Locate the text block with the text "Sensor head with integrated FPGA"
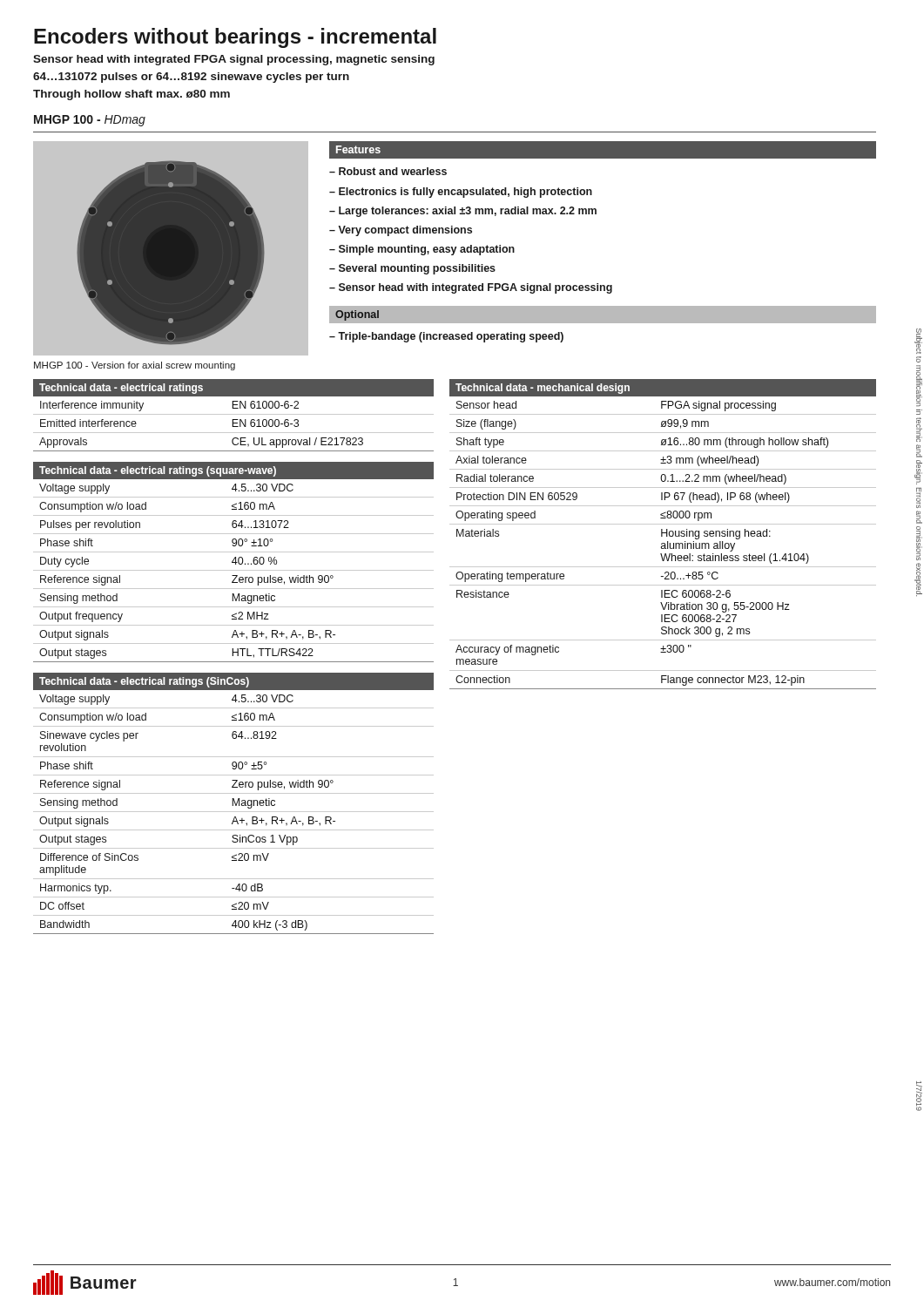924x1307 pixels. (x=234, y=60)
